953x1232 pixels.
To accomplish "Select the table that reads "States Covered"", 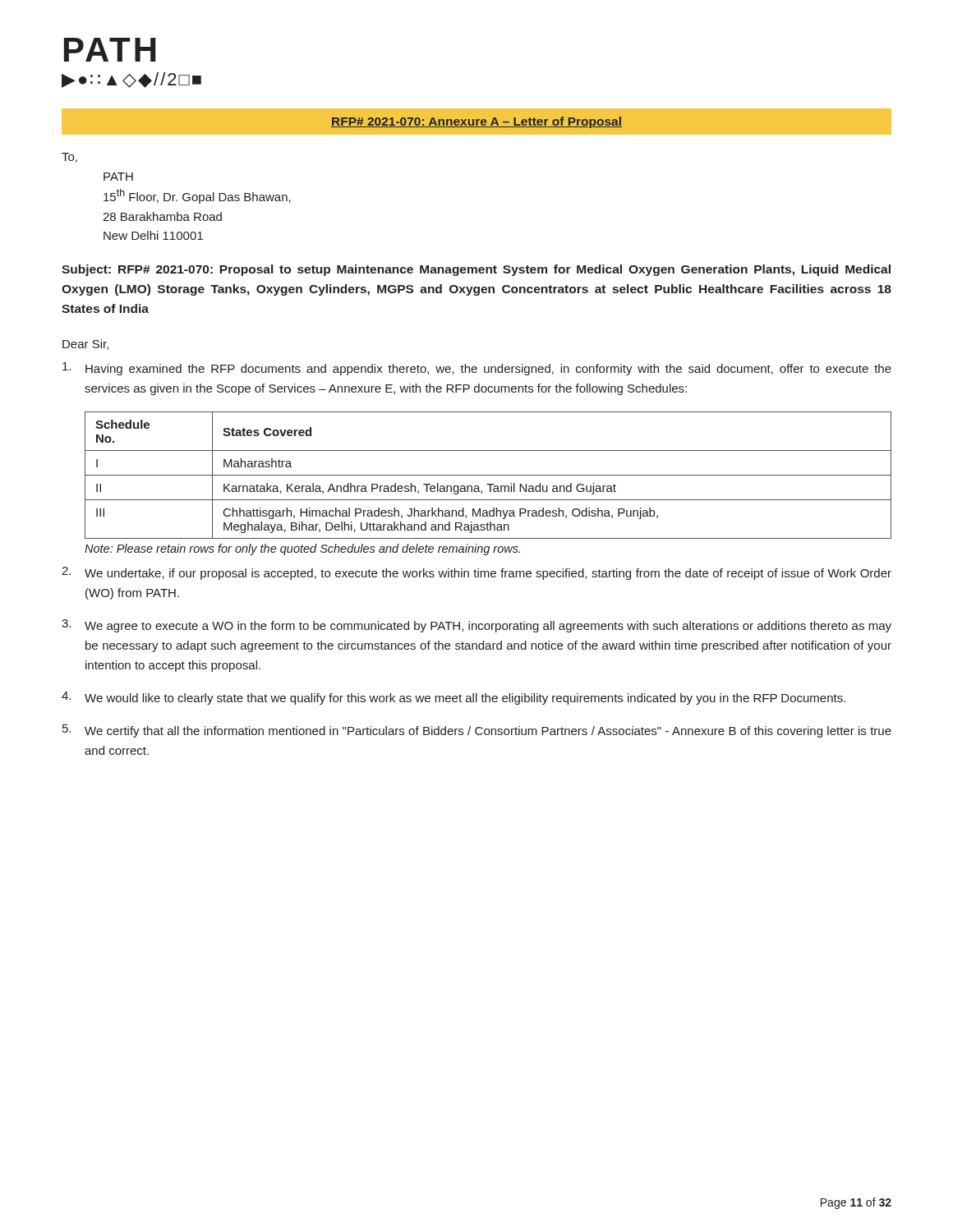I will coord(488,483).
